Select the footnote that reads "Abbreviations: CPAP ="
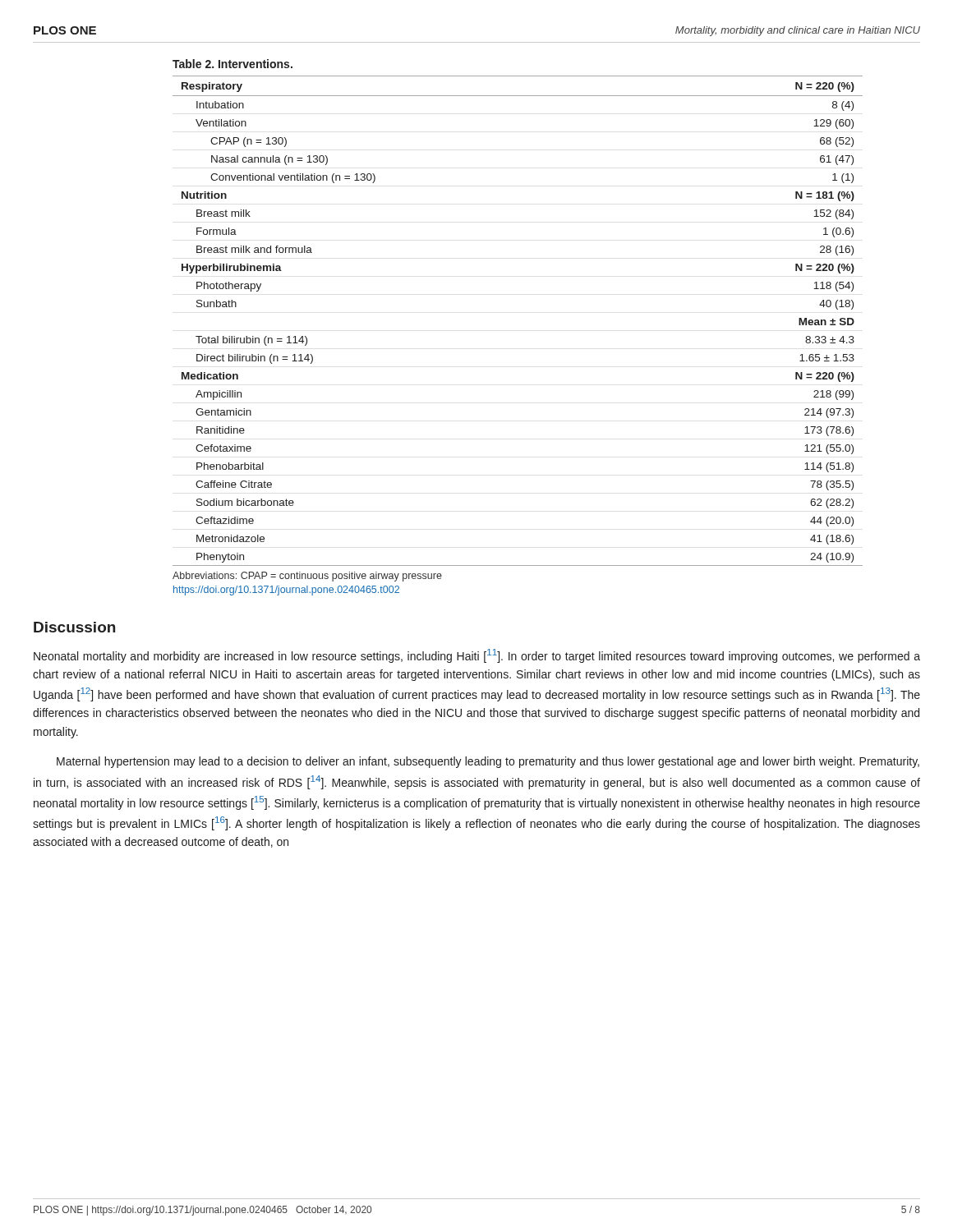Screen dimensions: 1232x953 point(307,576)
